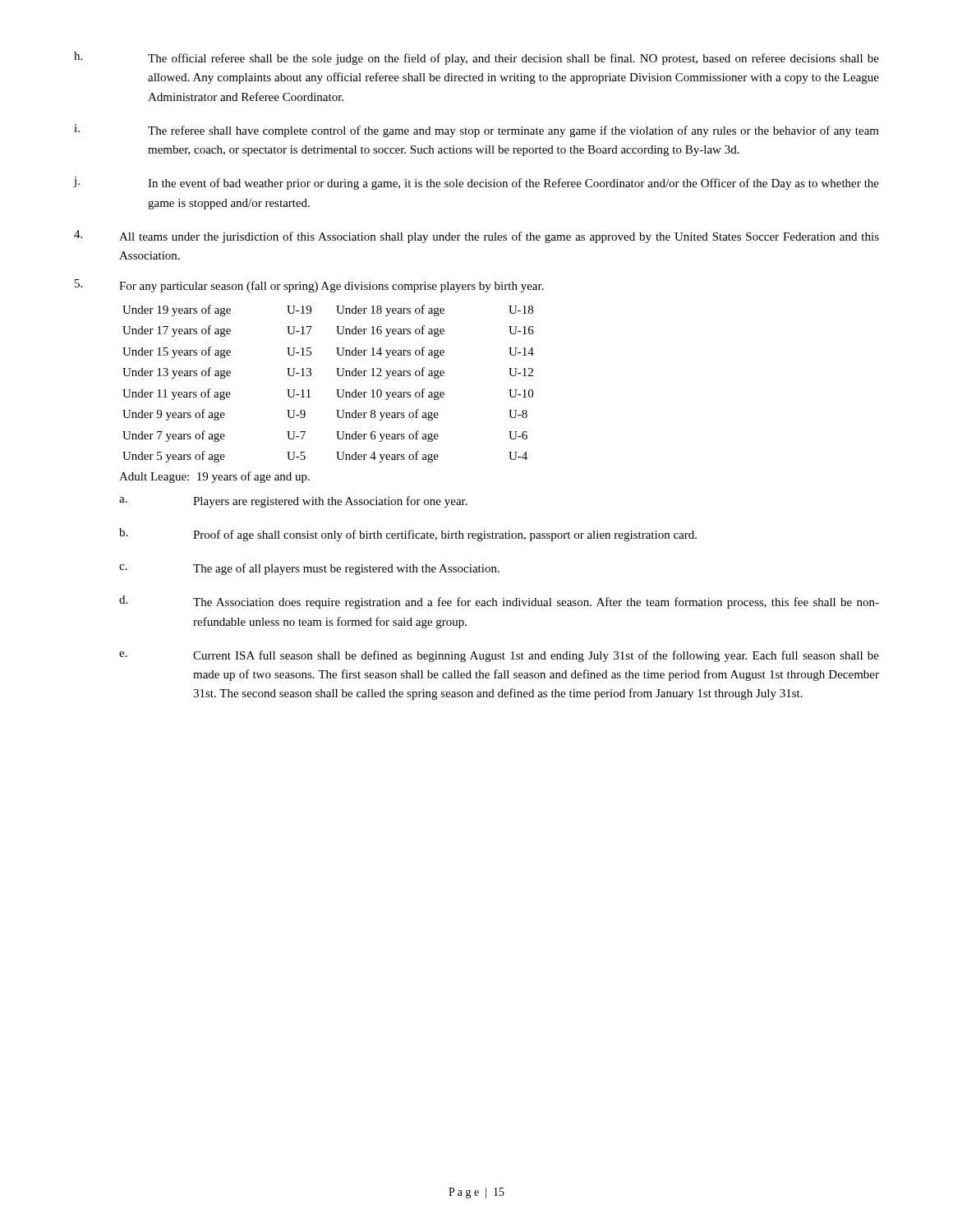Point to the text starting "5. For any"
The image size is (953, 1232).
pos(476,287)
